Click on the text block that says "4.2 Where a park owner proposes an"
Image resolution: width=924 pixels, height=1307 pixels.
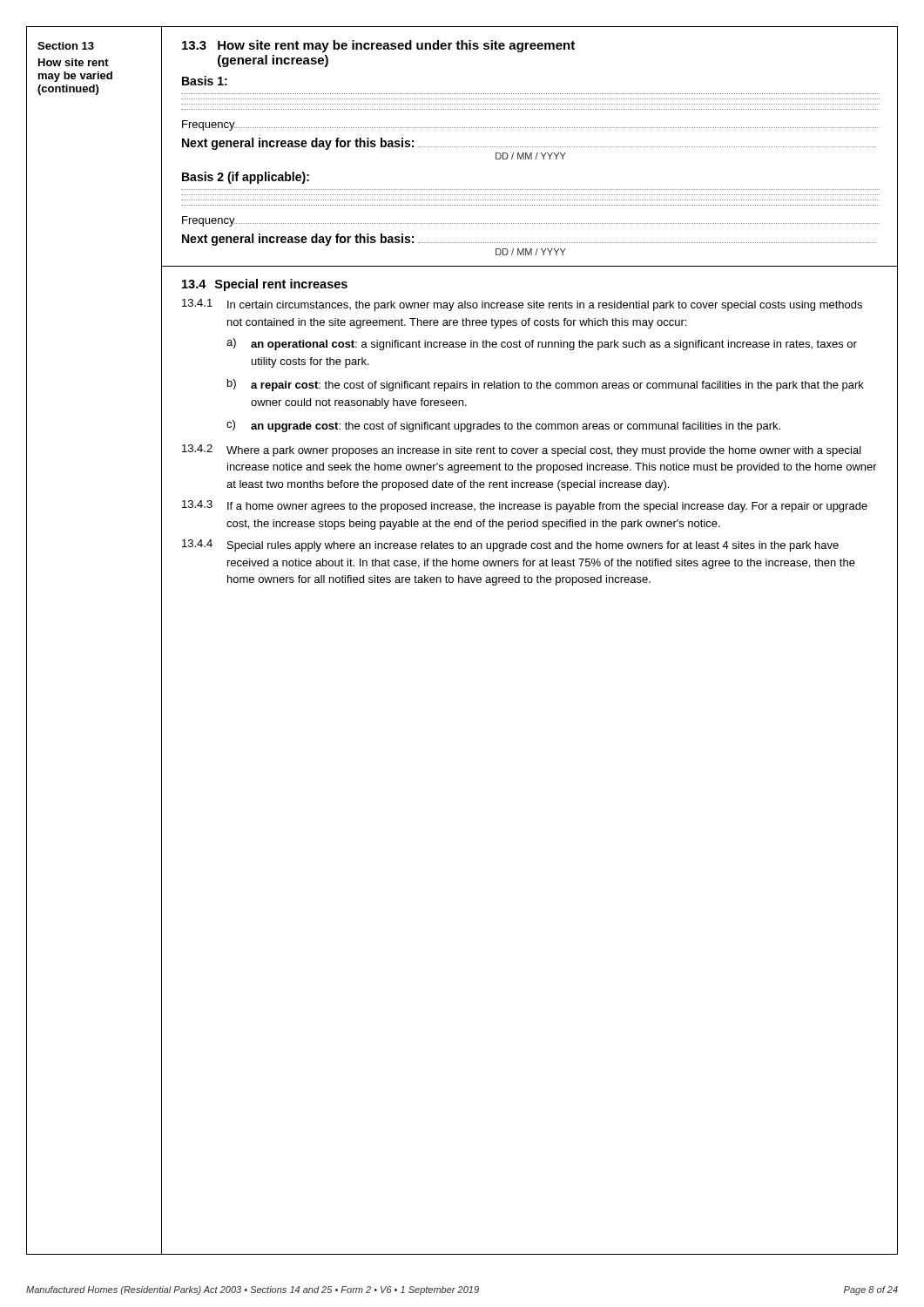(530, 467)
